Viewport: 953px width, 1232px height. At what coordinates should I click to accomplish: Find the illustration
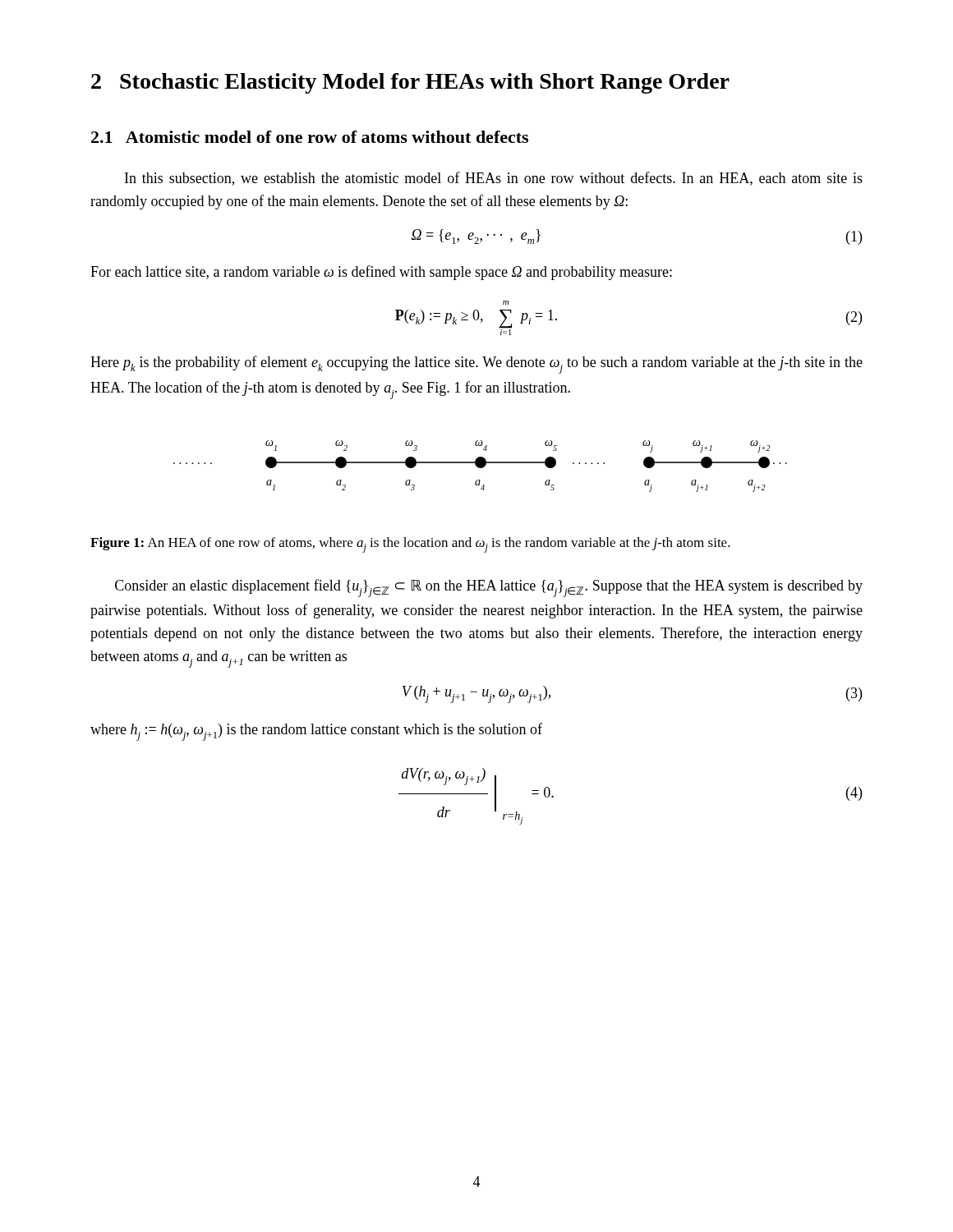tap(476, 472)
